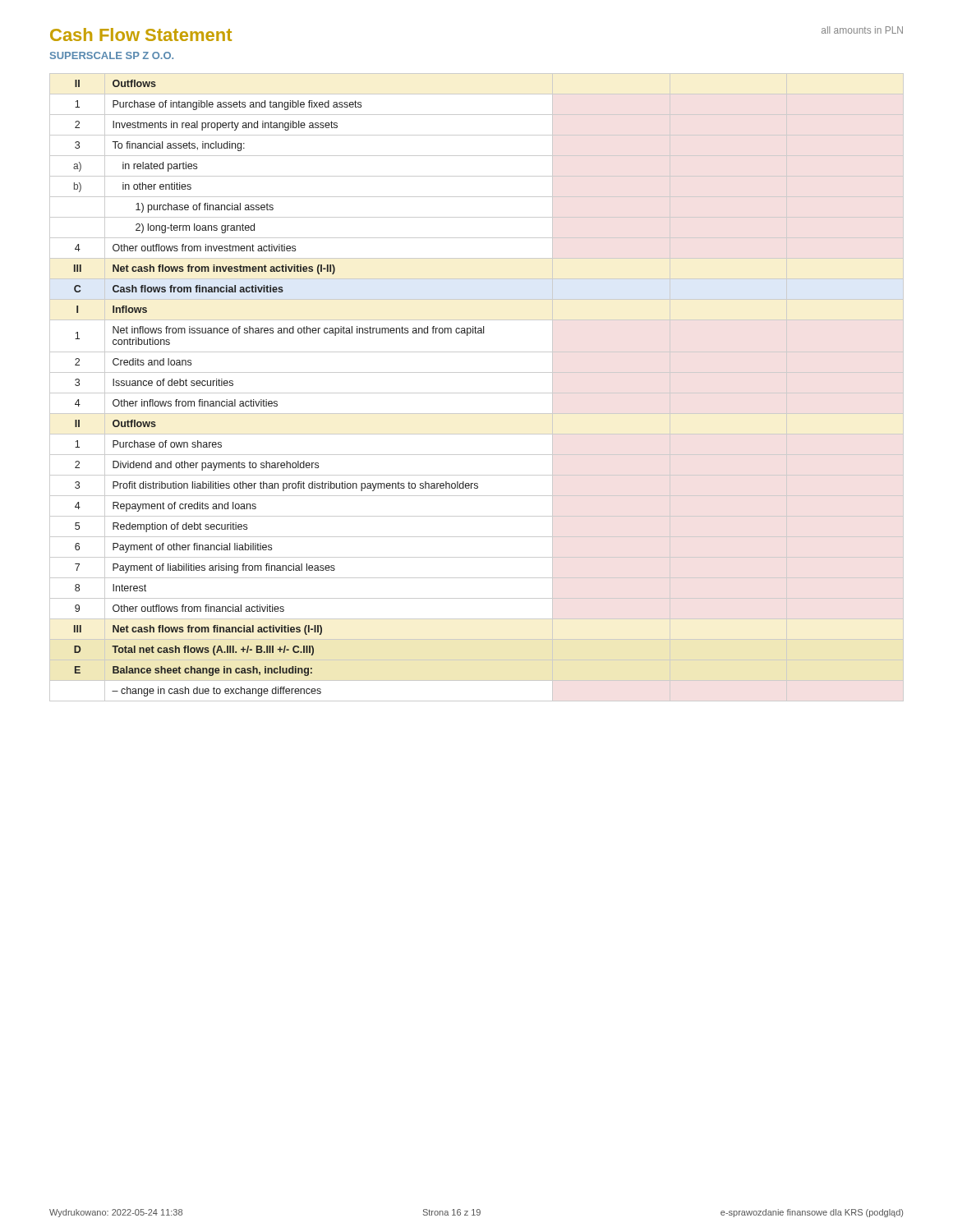
Task: Click the table
Action: 476,387
